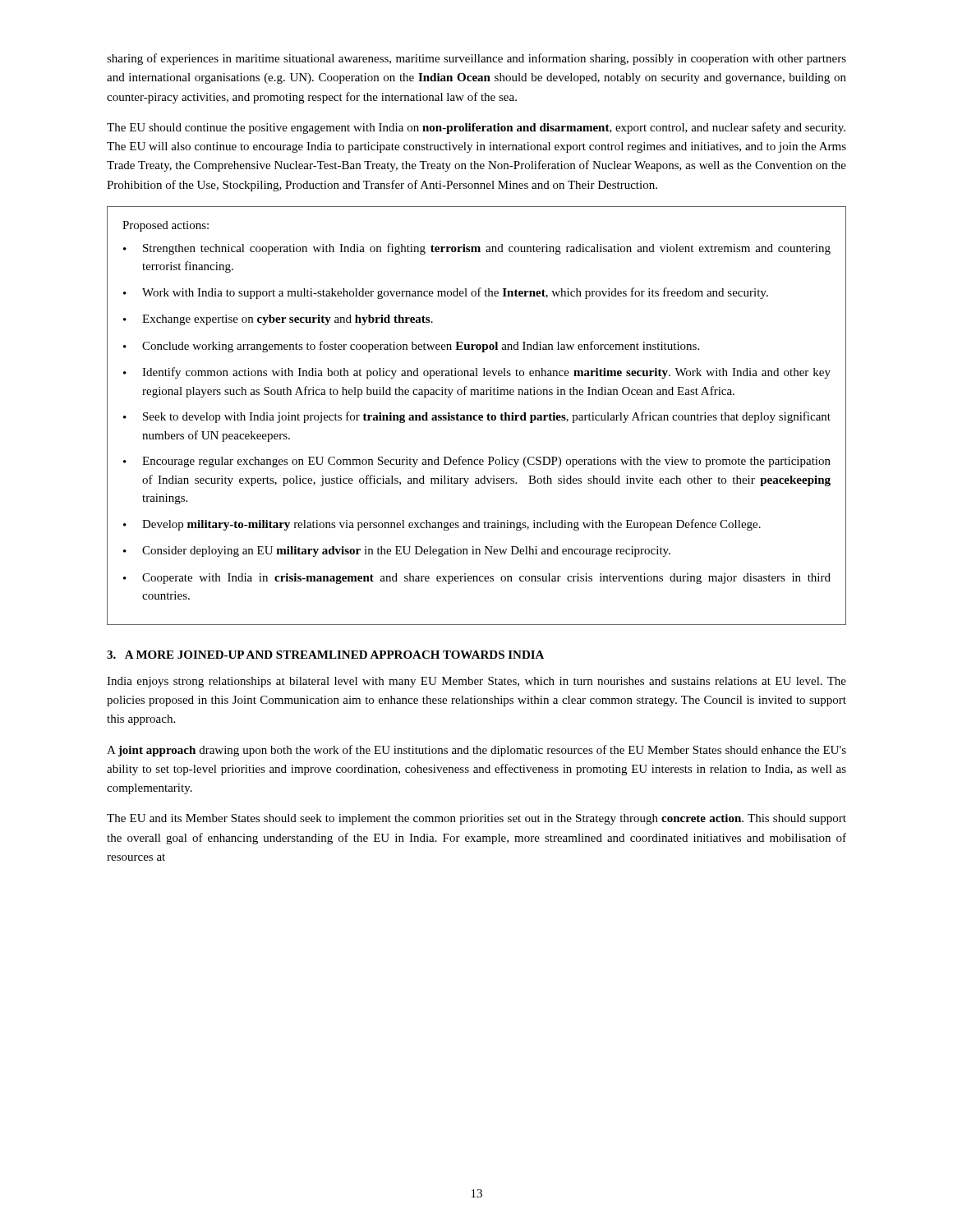Locate the block starting "• Consider deploying"

(x=476, y=551)
